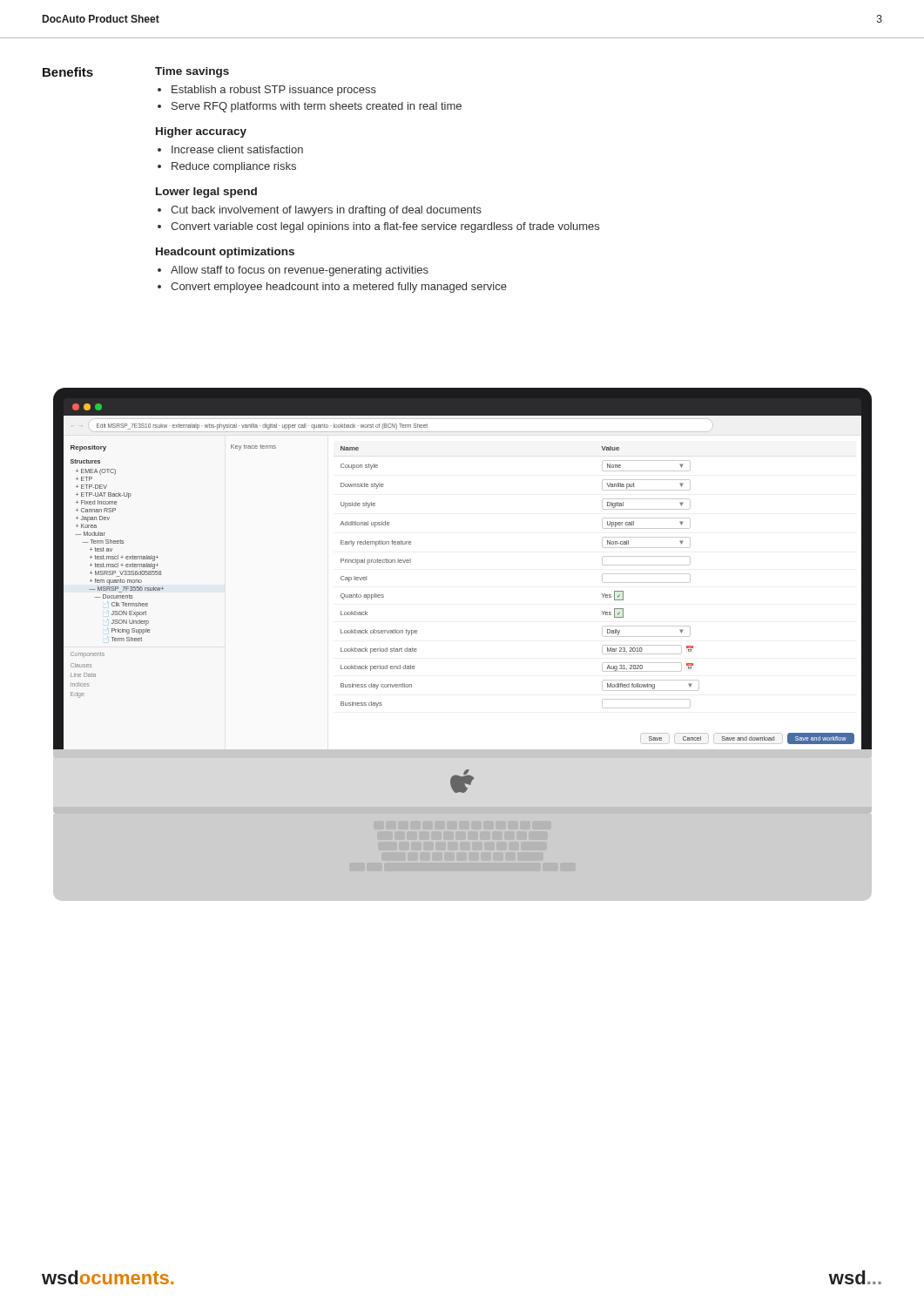The image size is (924, 1307).
Task: Find the block on this page that starts "Convert employee headcount into a metered"
Action: pyautogui.click(x=339, y=286)
